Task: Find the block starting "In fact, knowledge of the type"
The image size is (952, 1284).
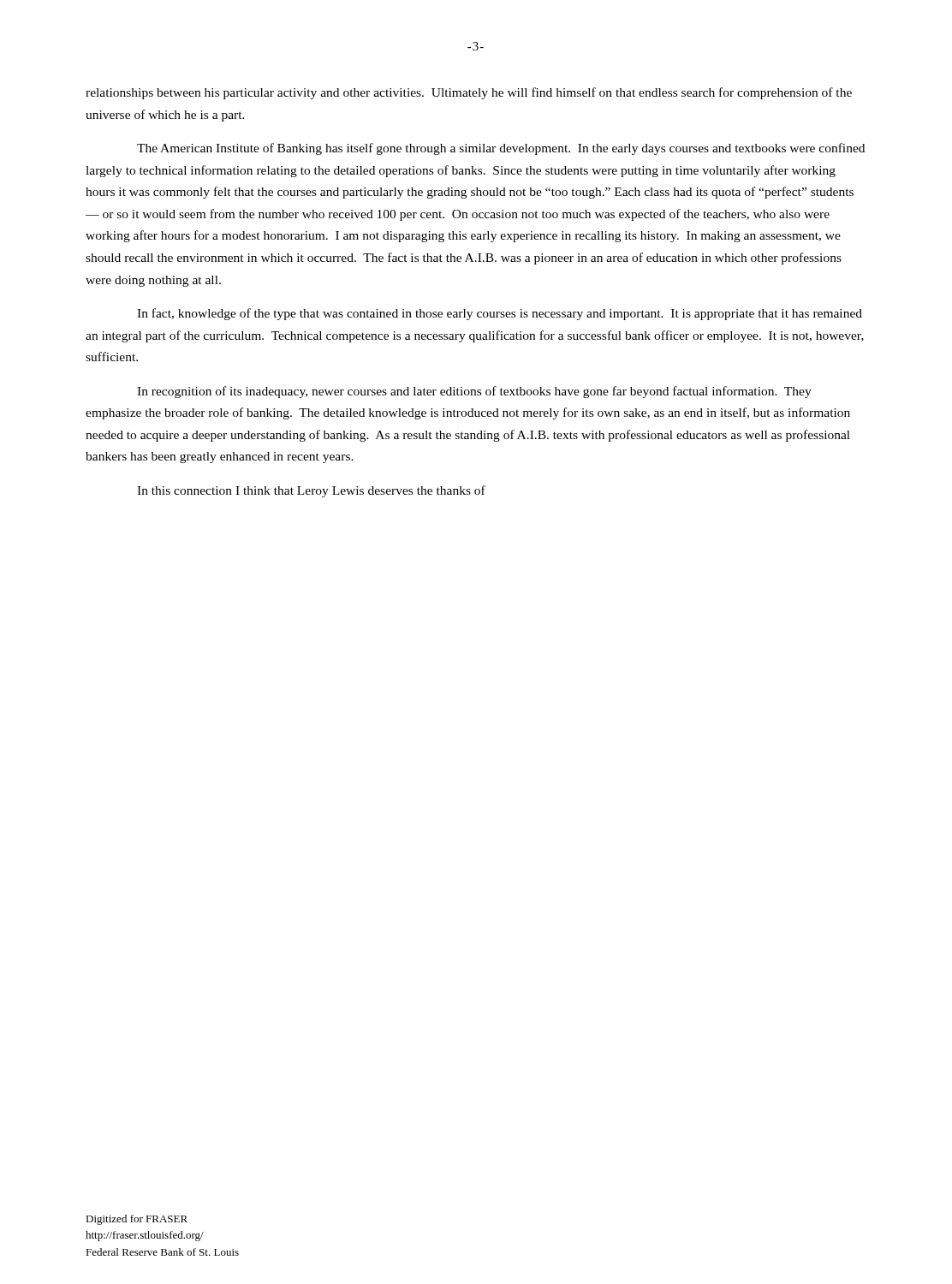Action: [475, 335]
